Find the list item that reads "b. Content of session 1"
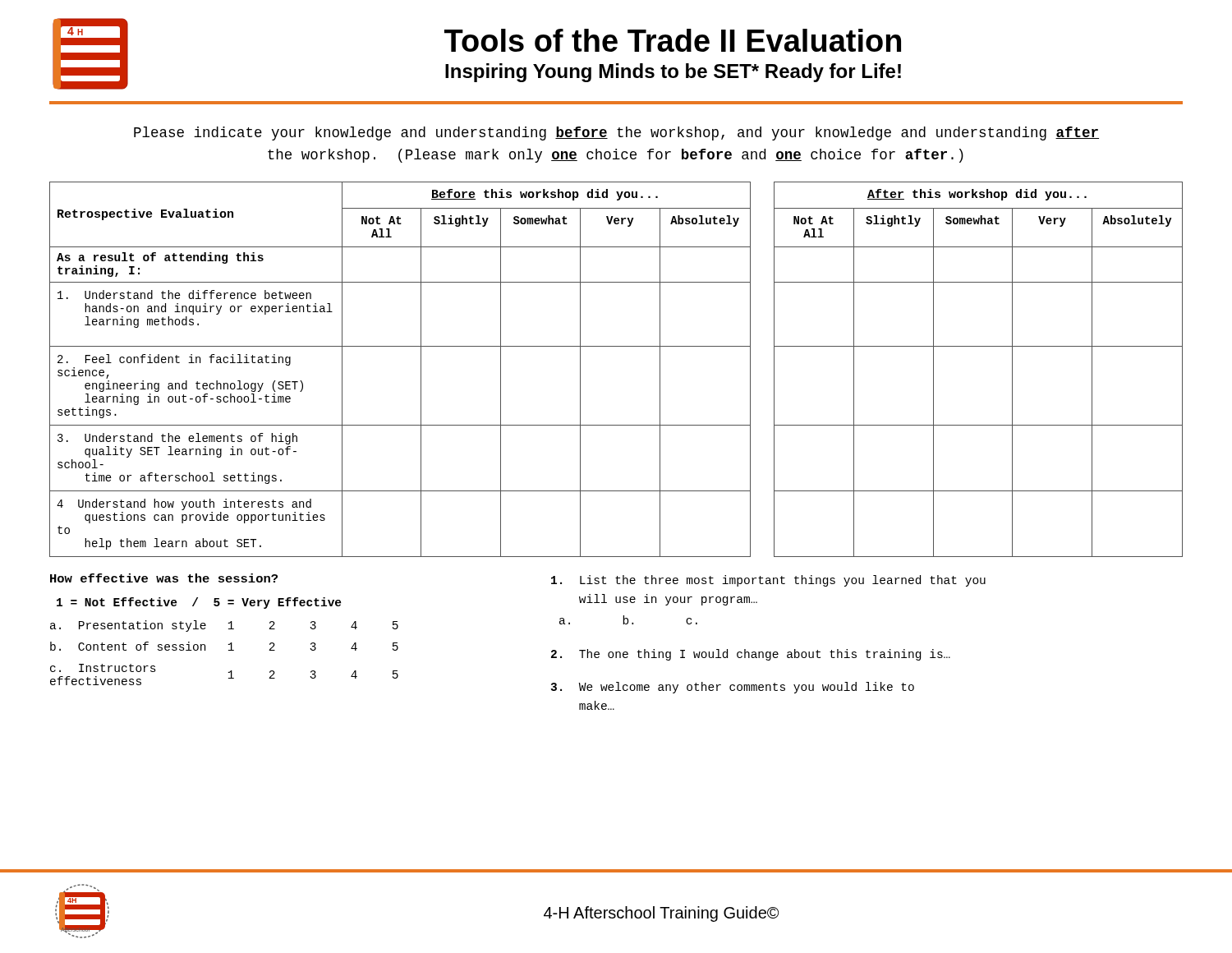 [227, 648]
